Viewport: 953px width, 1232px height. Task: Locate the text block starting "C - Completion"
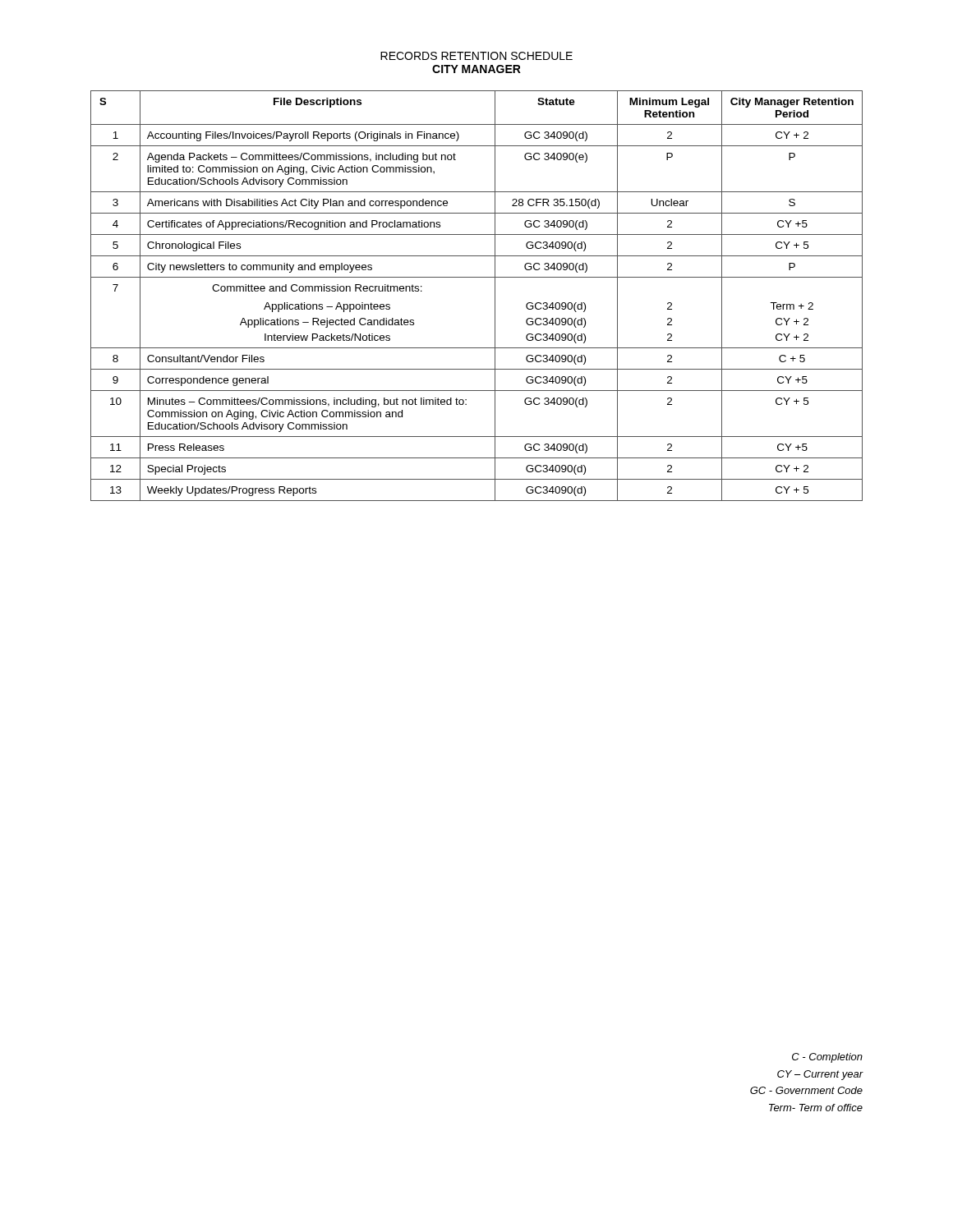[806, 1082]
